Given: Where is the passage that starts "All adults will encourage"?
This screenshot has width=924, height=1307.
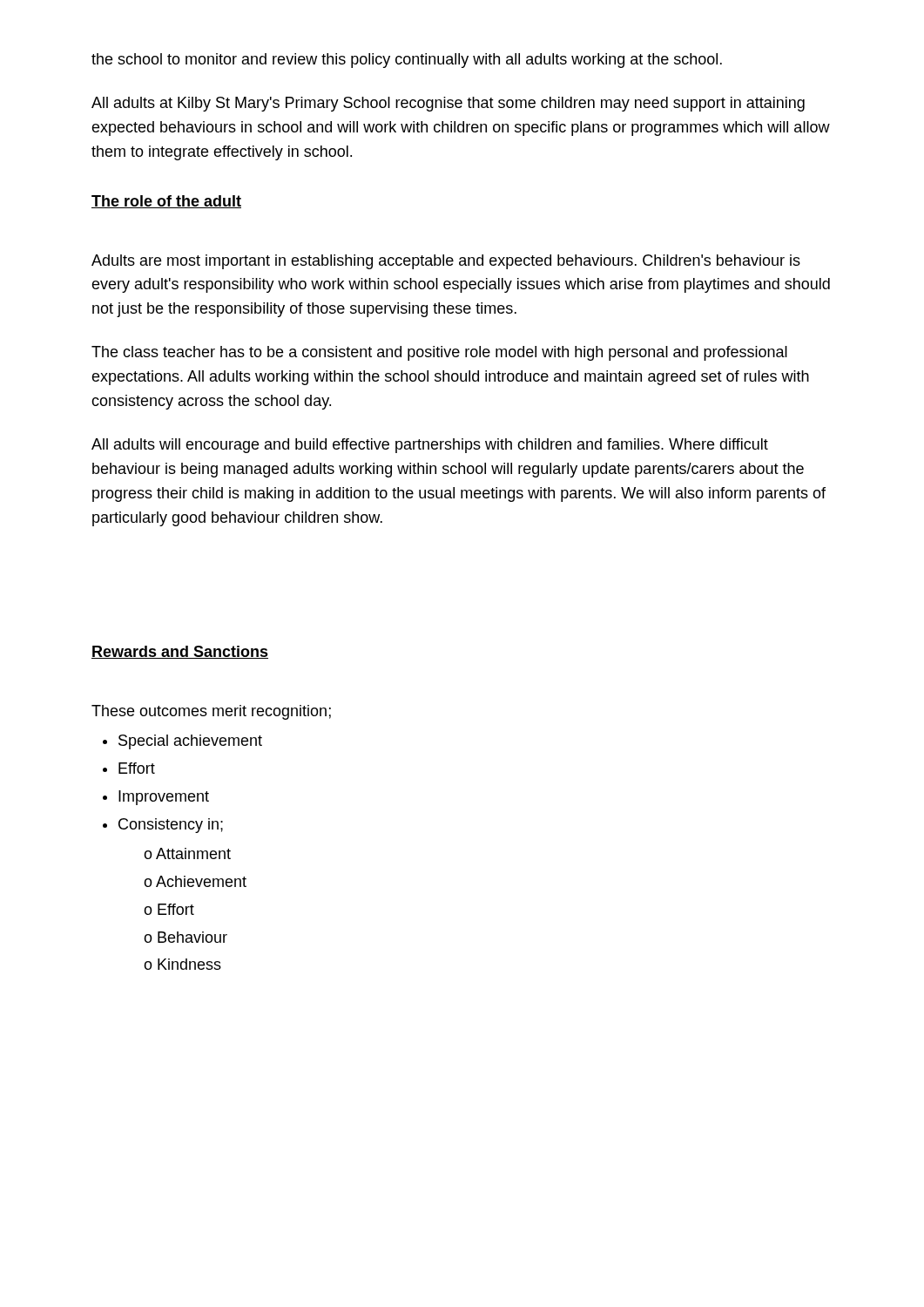Looking at the screenshot, I should (459, 481).
